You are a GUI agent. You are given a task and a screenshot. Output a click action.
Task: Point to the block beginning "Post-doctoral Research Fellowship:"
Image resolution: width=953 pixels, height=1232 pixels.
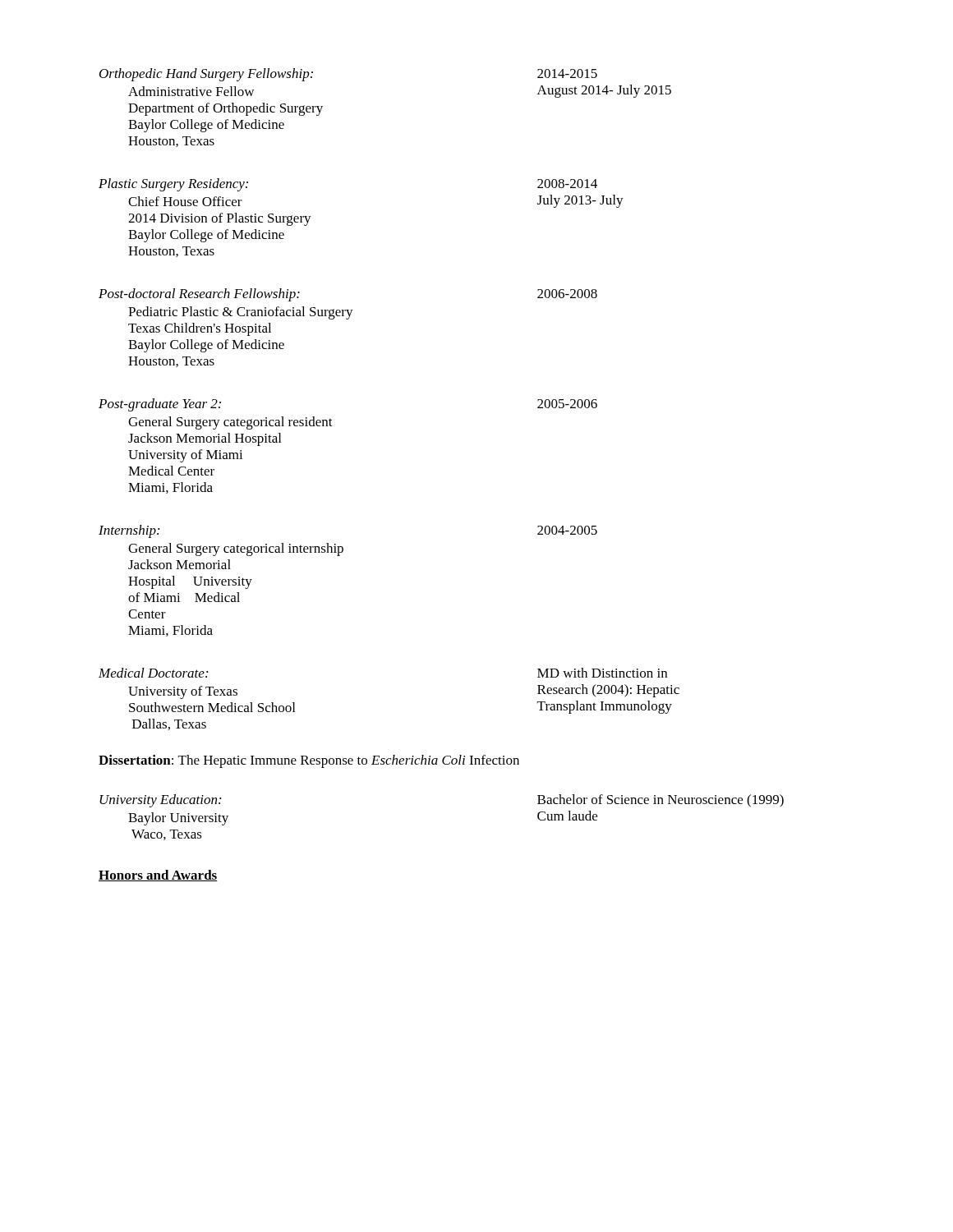click(195, 294)
